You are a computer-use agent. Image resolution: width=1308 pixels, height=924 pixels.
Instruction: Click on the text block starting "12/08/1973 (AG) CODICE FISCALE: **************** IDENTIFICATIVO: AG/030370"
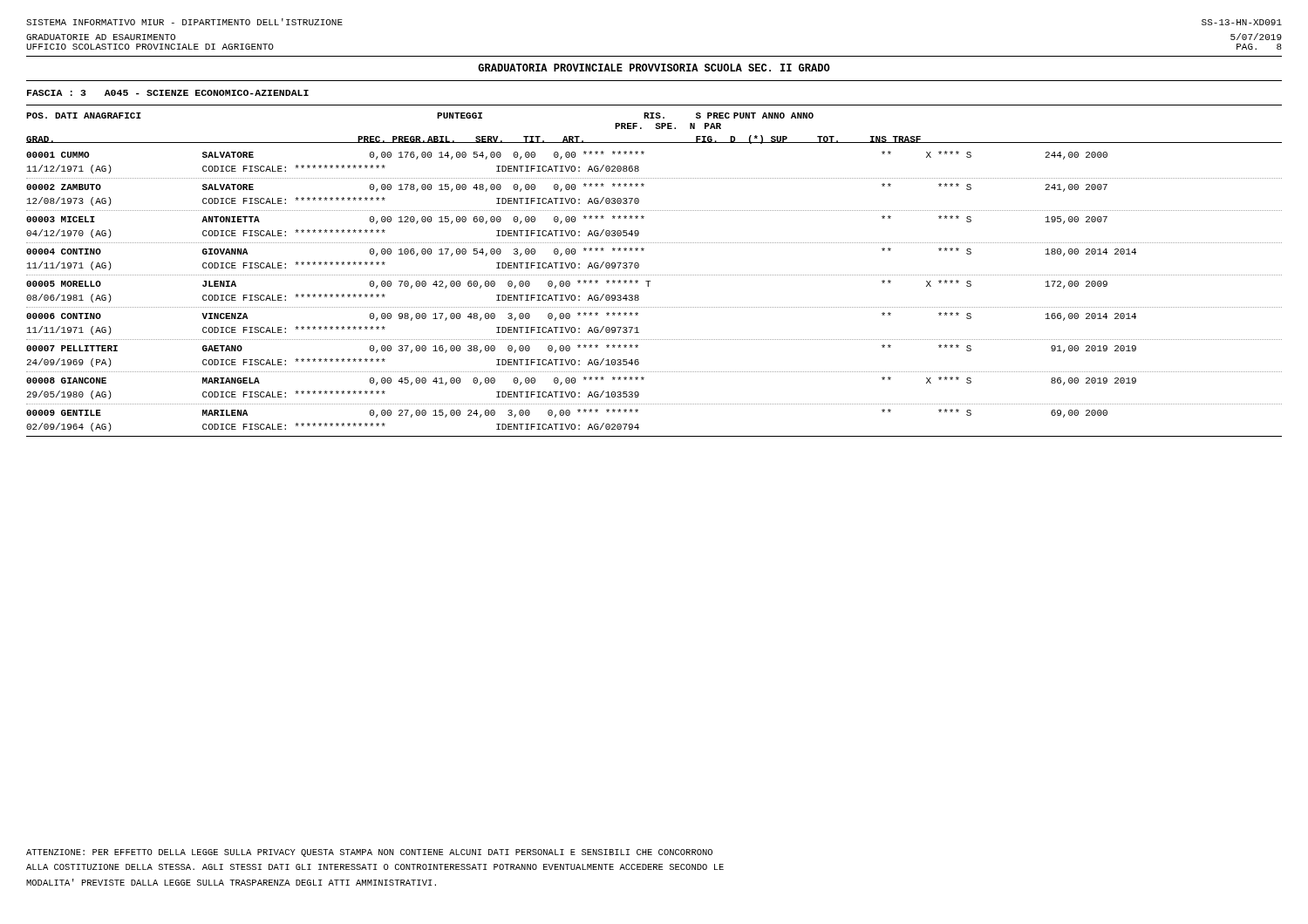click(333, 202)
